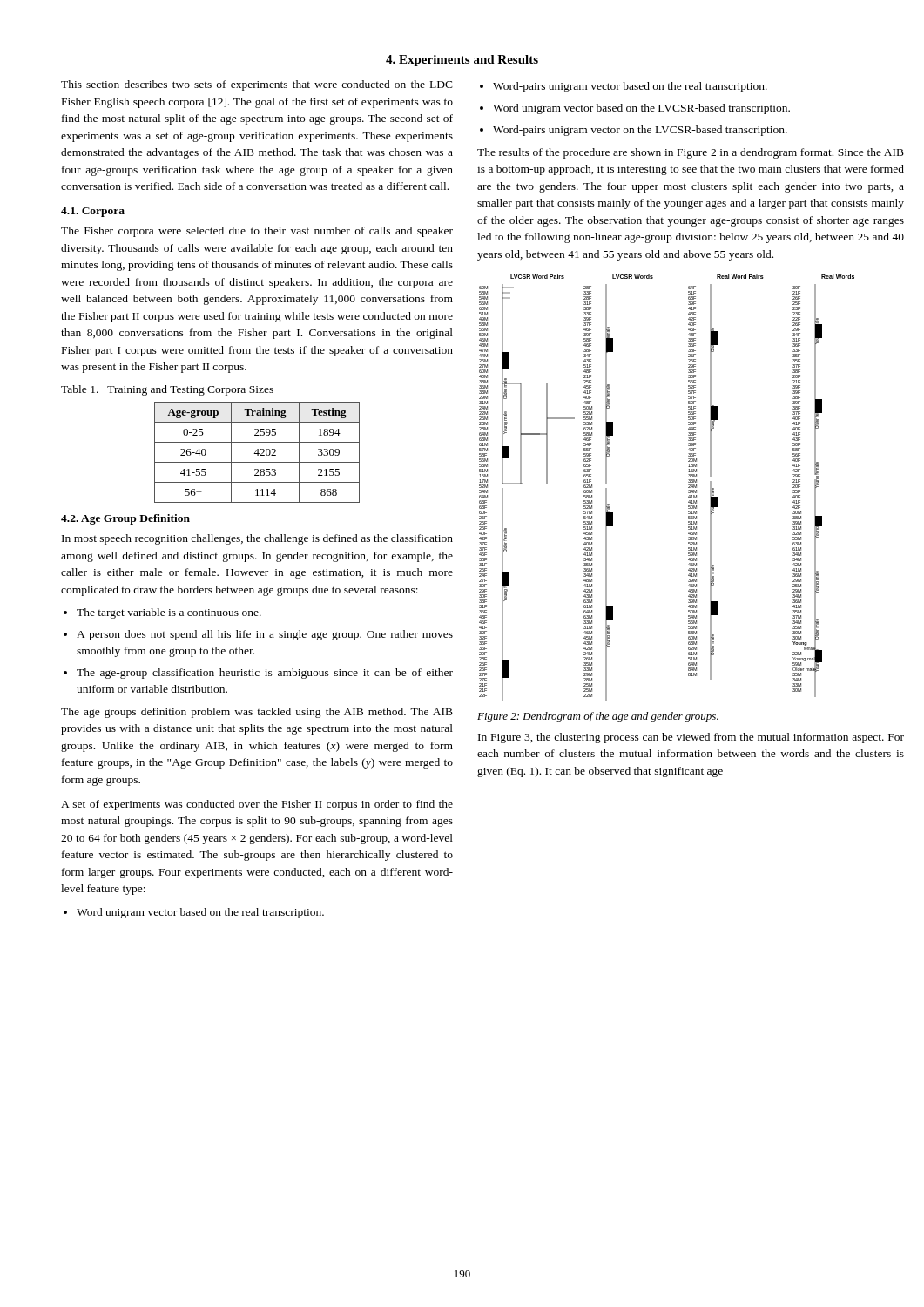Select the text starting "The age-group classification heuristic is ambiguous since"

point(265,681)
